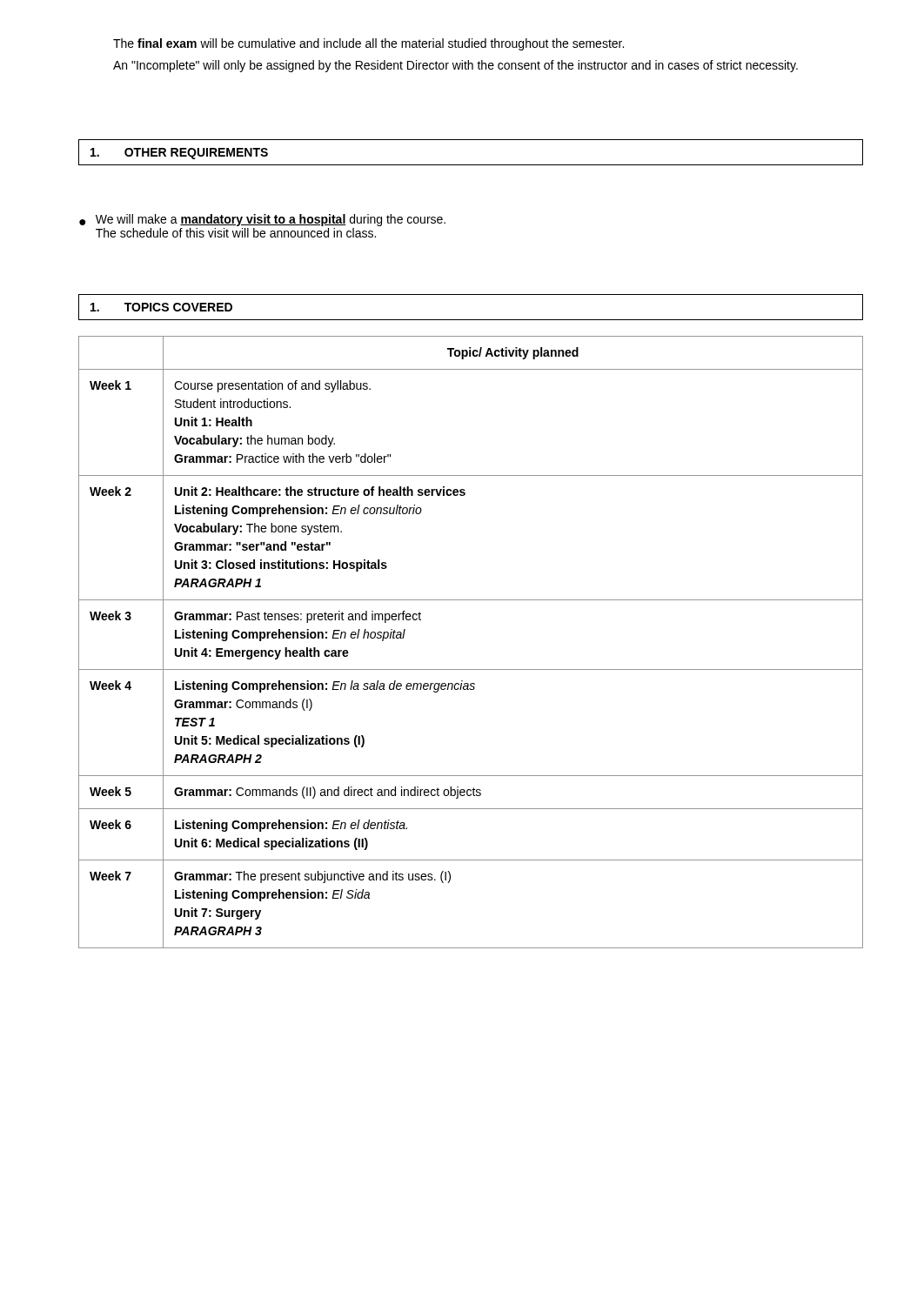Click on the table containing "Listening Comprehension: En"
The width and height of the screenshot is (924, 1305).
tap(471, 642)
